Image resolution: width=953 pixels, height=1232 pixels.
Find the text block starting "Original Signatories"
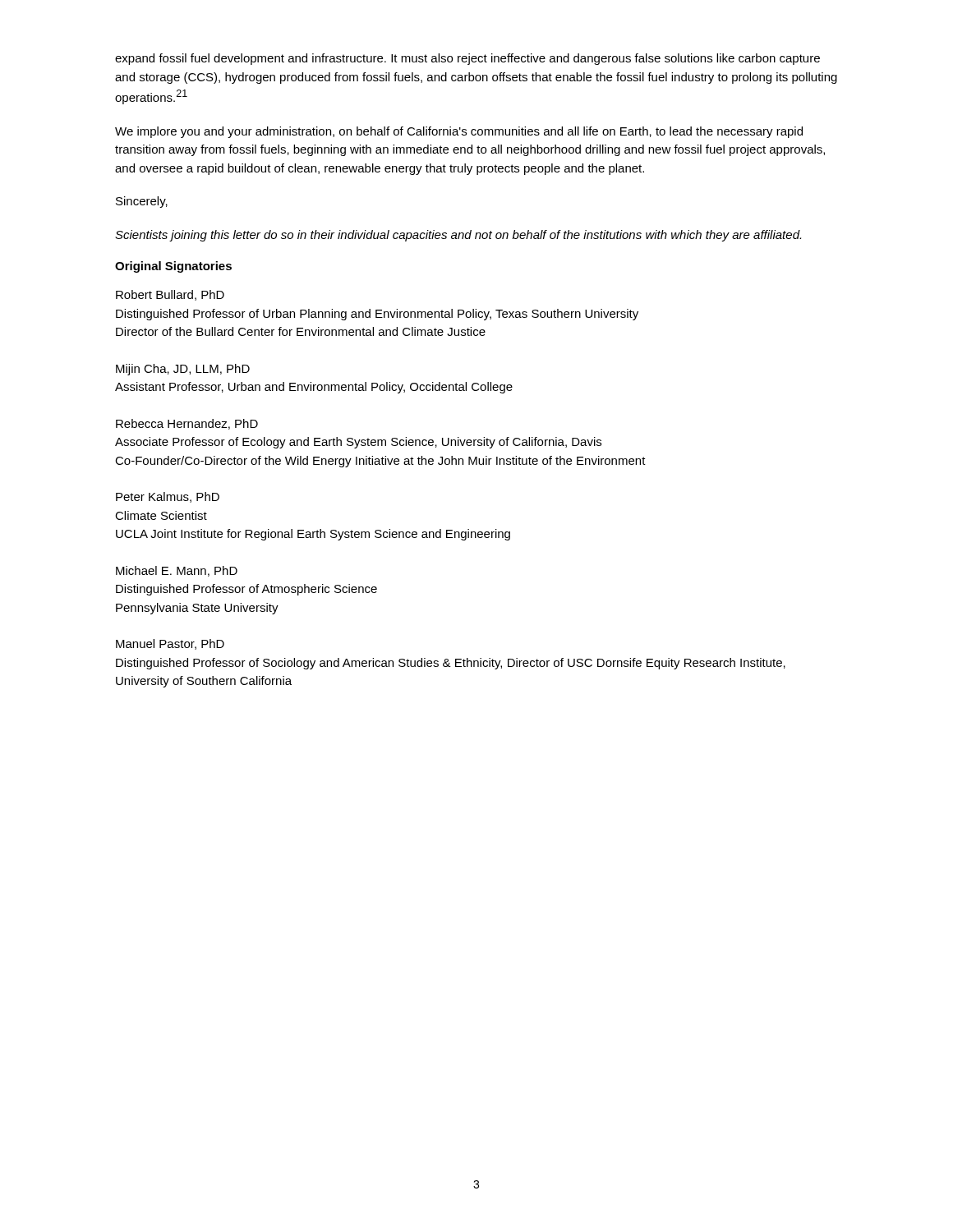[174, 266]
